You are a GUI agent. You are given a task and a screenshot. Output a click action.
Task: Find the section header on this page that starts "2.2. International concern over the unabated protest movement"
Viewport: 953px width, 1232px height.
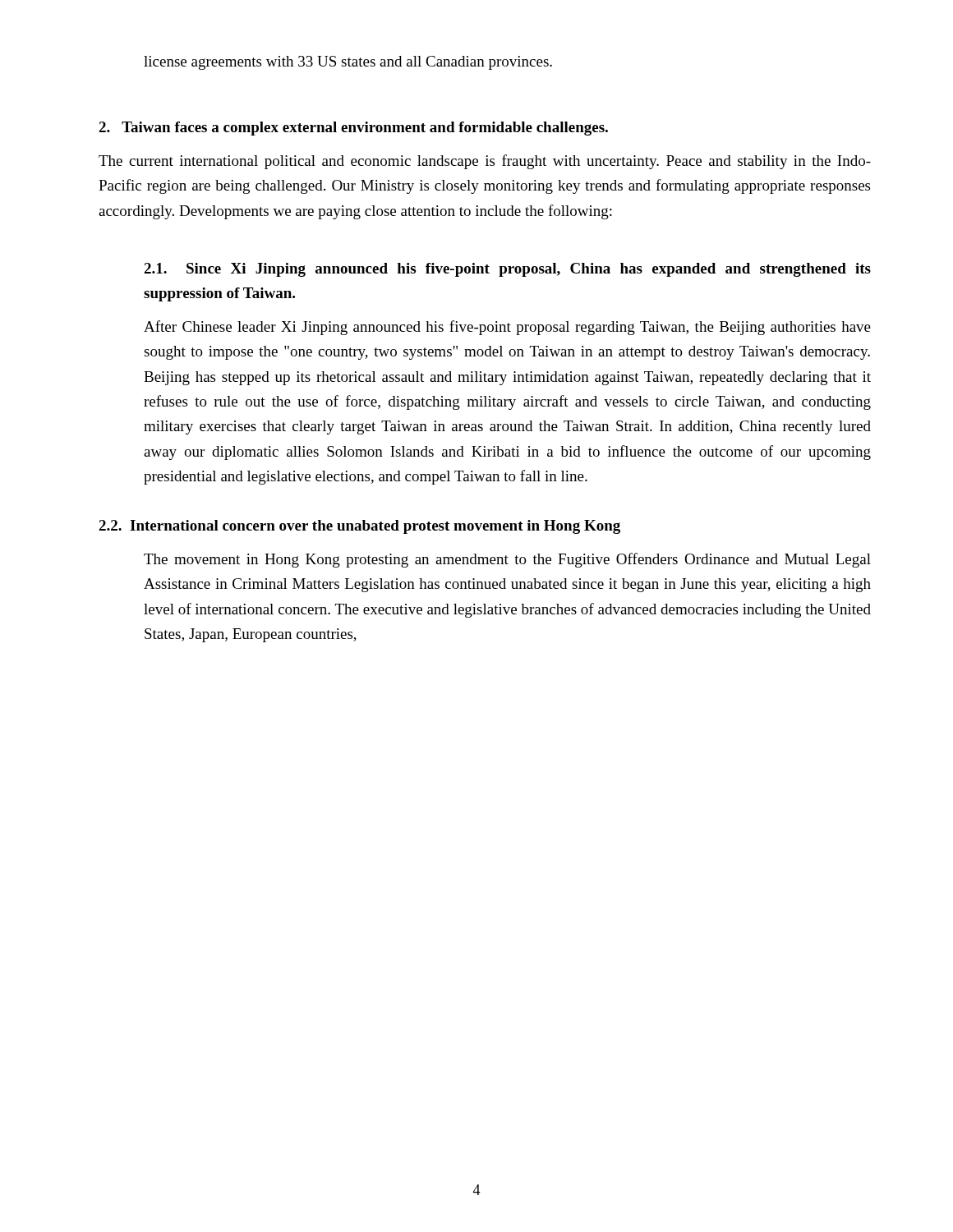(x=485, y=526)
